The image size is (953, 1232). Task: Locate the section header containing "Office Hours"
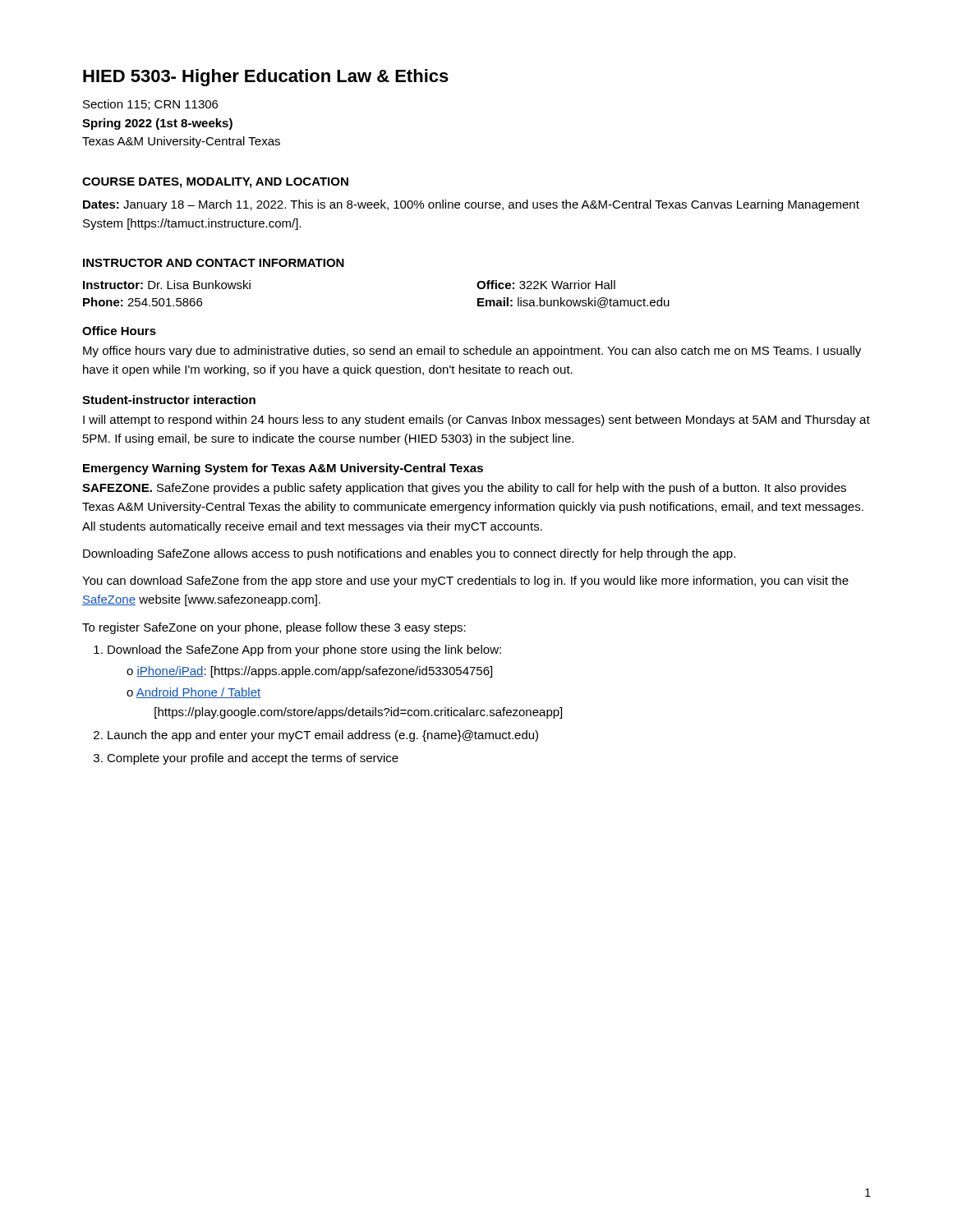[x=119, y=331]
